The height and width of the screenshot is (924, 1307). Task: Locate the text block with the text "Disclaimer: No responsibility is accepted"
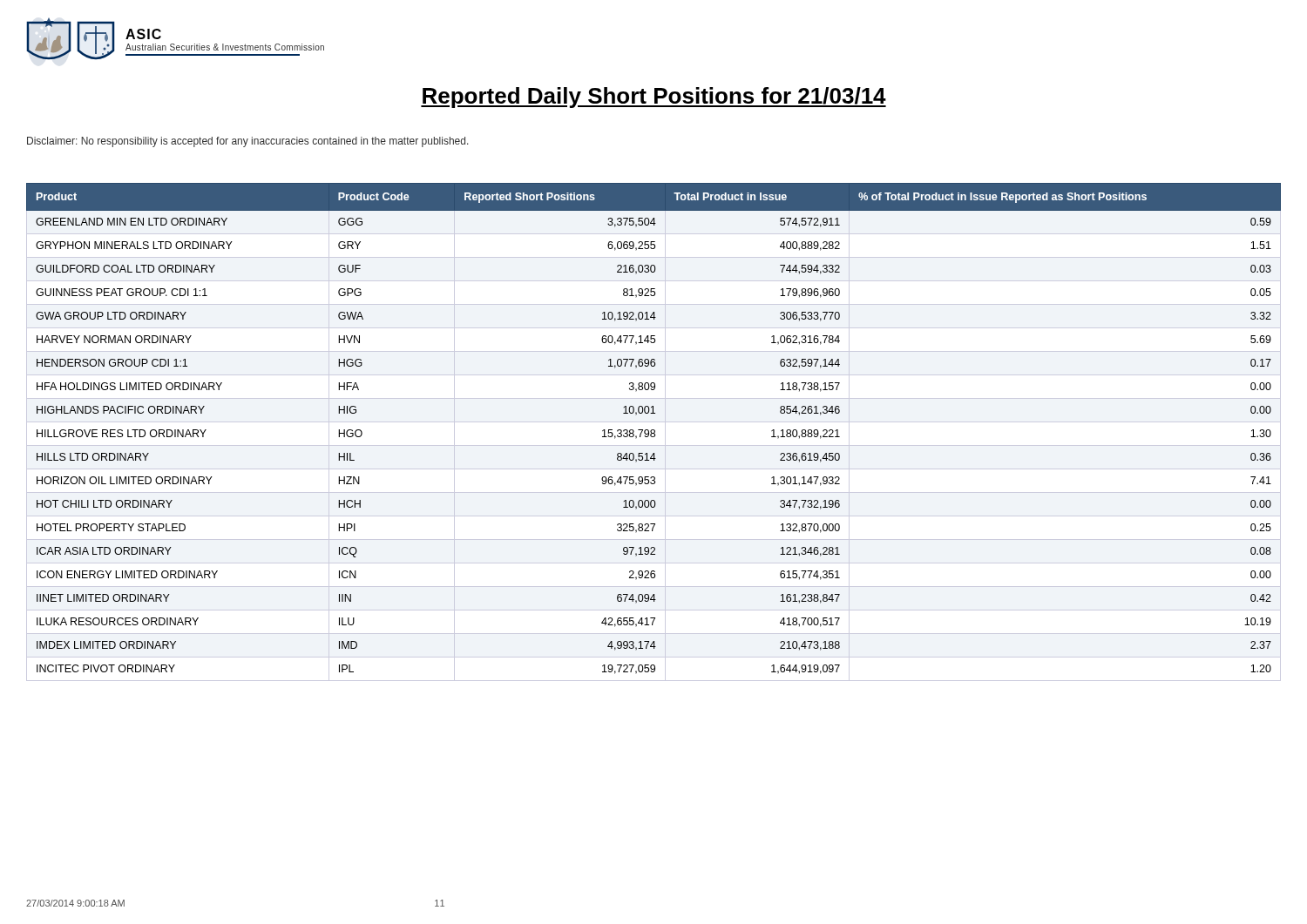[248, 141]
